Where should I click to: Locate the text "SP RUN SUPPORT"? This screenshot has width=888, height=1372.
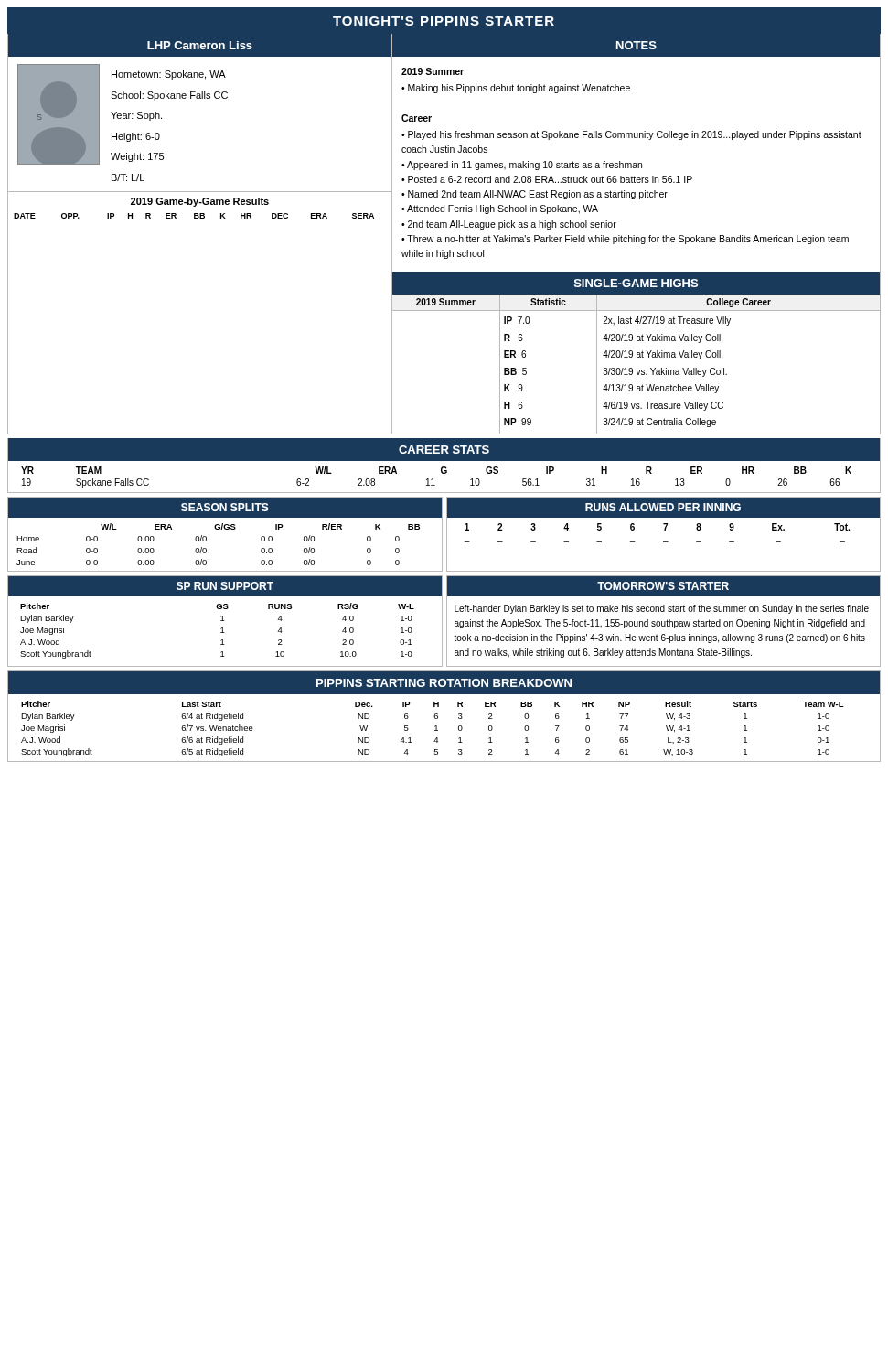click(x=225, y=586)
